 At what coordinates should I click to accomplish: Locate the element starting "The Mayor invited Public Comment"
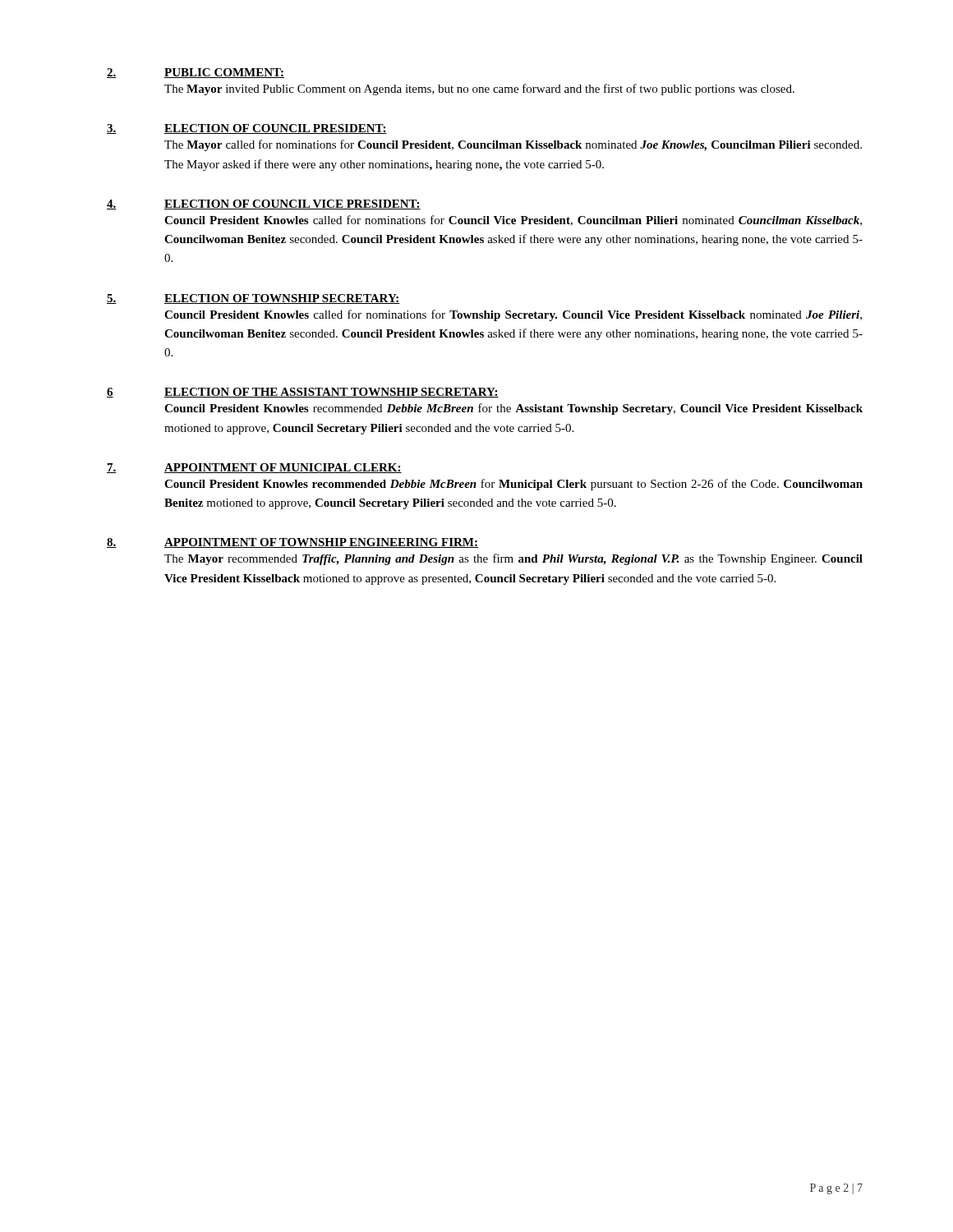click(x=480, y=89)
